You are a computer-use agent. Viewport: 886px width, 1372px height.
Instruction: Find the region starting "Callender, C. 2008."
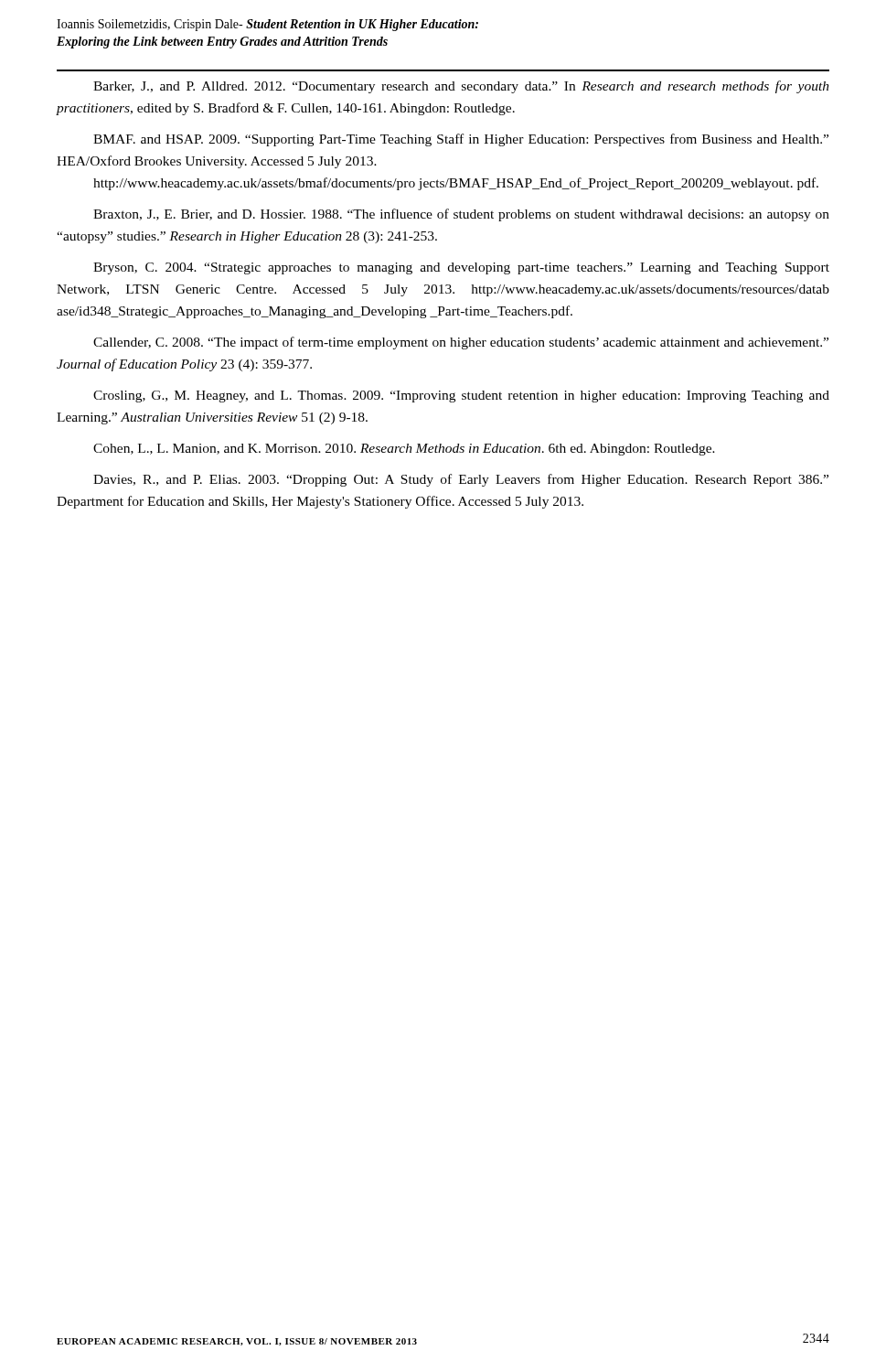click(x=443, y=353)
